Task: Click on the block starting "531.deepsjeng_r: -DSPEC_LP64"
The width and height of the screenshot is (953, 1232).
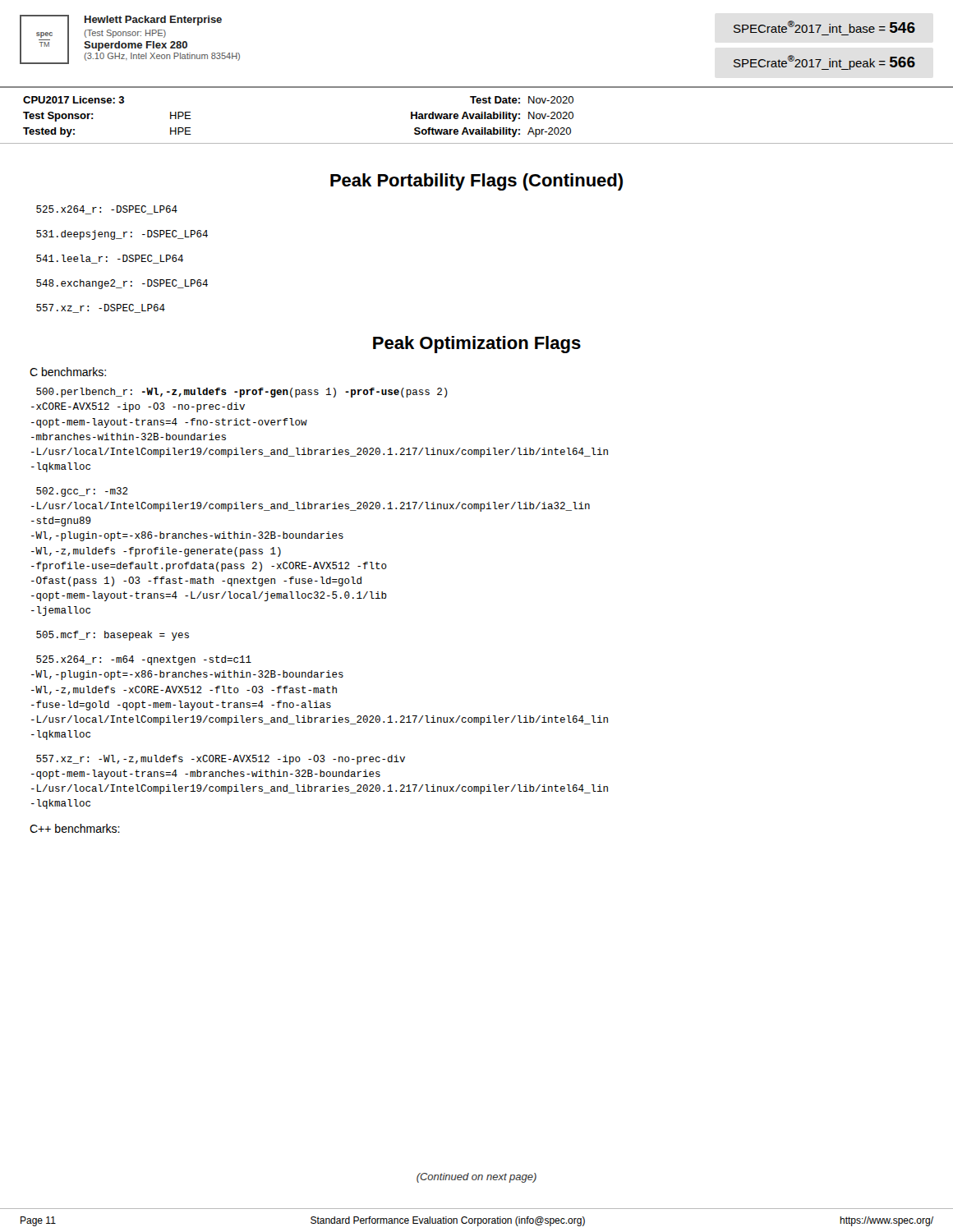Action: pos(119,235)
